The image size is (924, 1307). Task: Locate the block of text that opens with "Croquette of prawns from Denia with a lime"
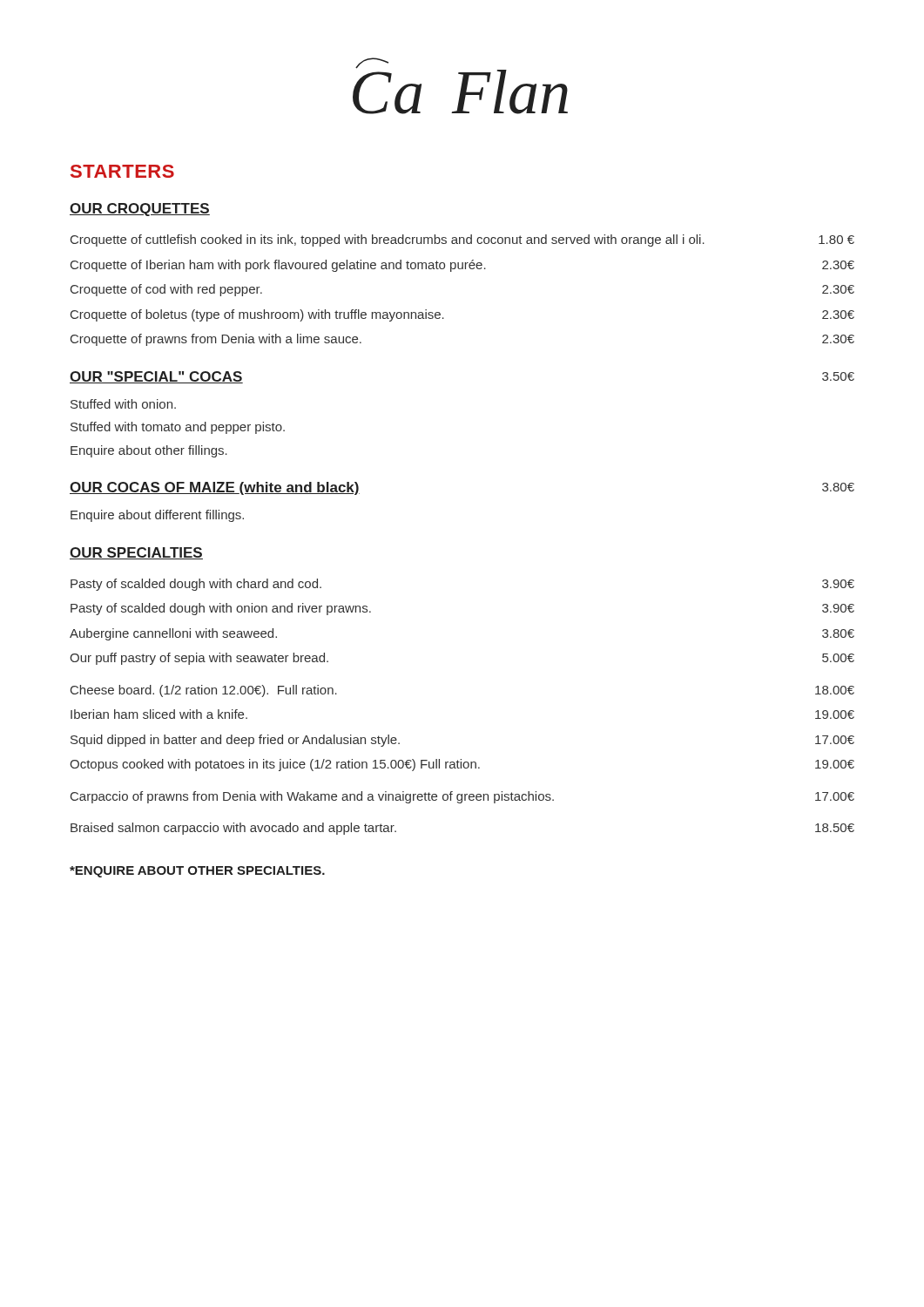point(211,339)
